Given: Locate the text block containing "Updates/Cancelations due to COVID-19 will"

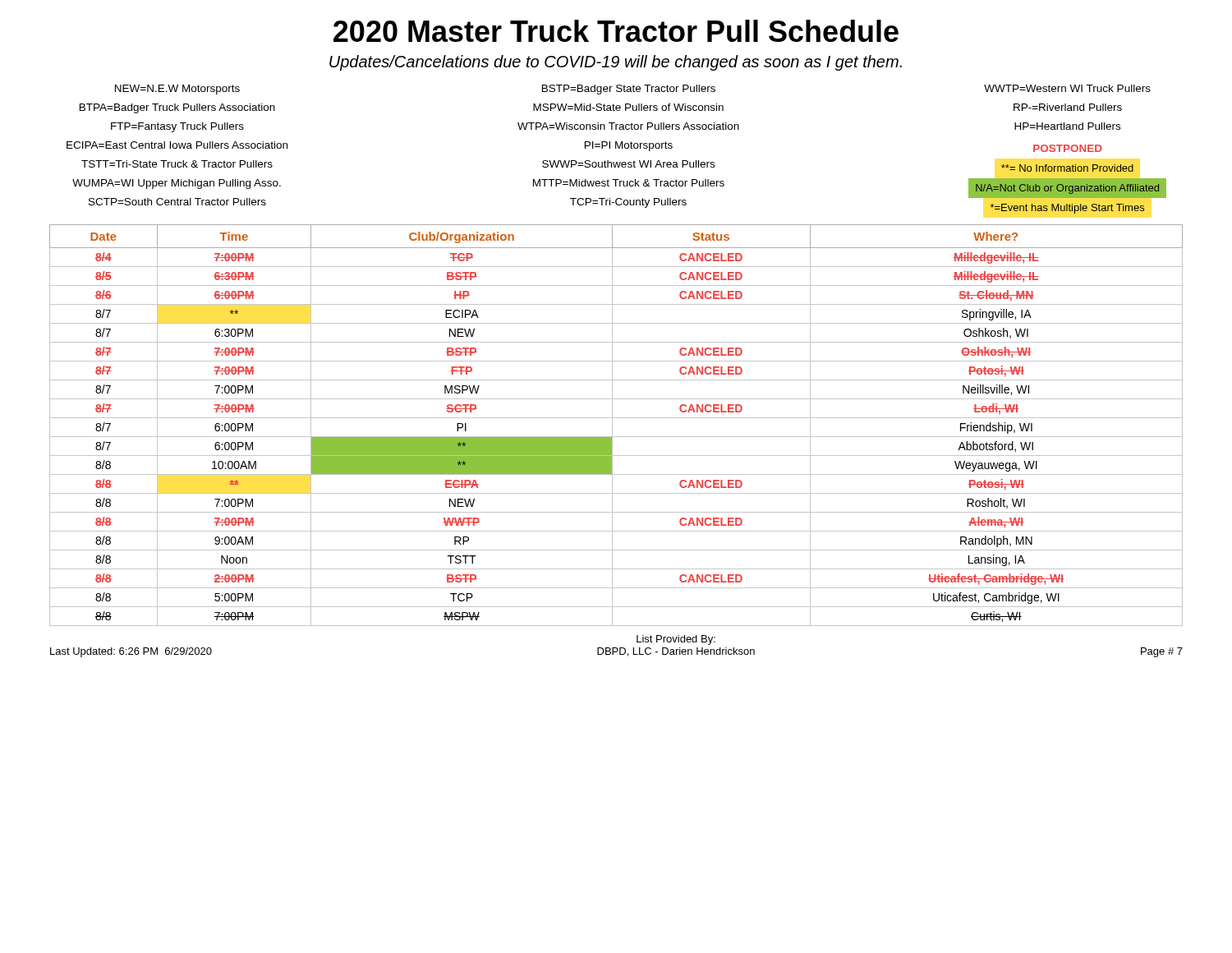Looking at the screenshot, I should 616,62.
